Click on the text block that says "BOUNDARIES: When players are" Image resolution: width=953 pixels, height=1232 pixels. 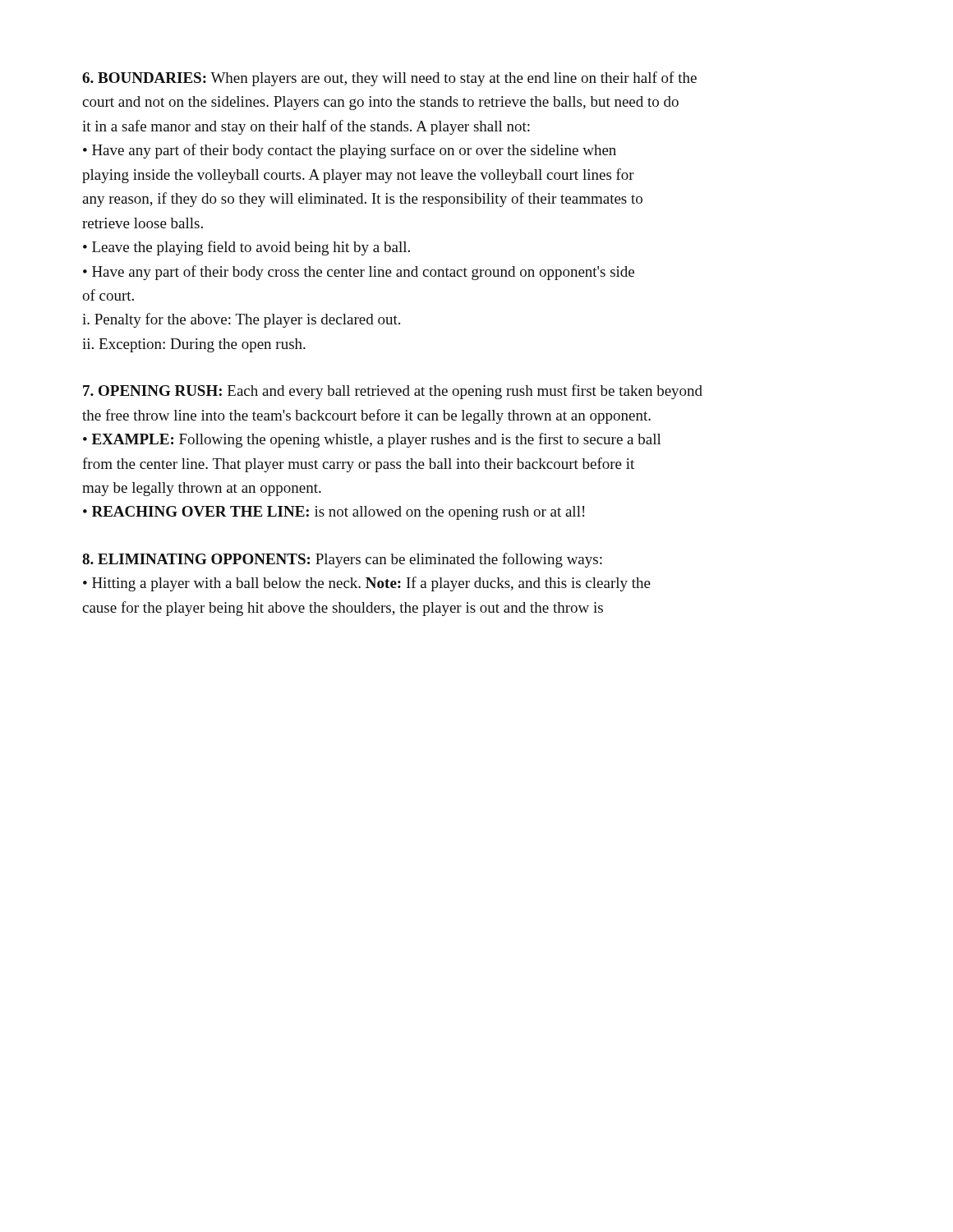click(x=390, y=102)
